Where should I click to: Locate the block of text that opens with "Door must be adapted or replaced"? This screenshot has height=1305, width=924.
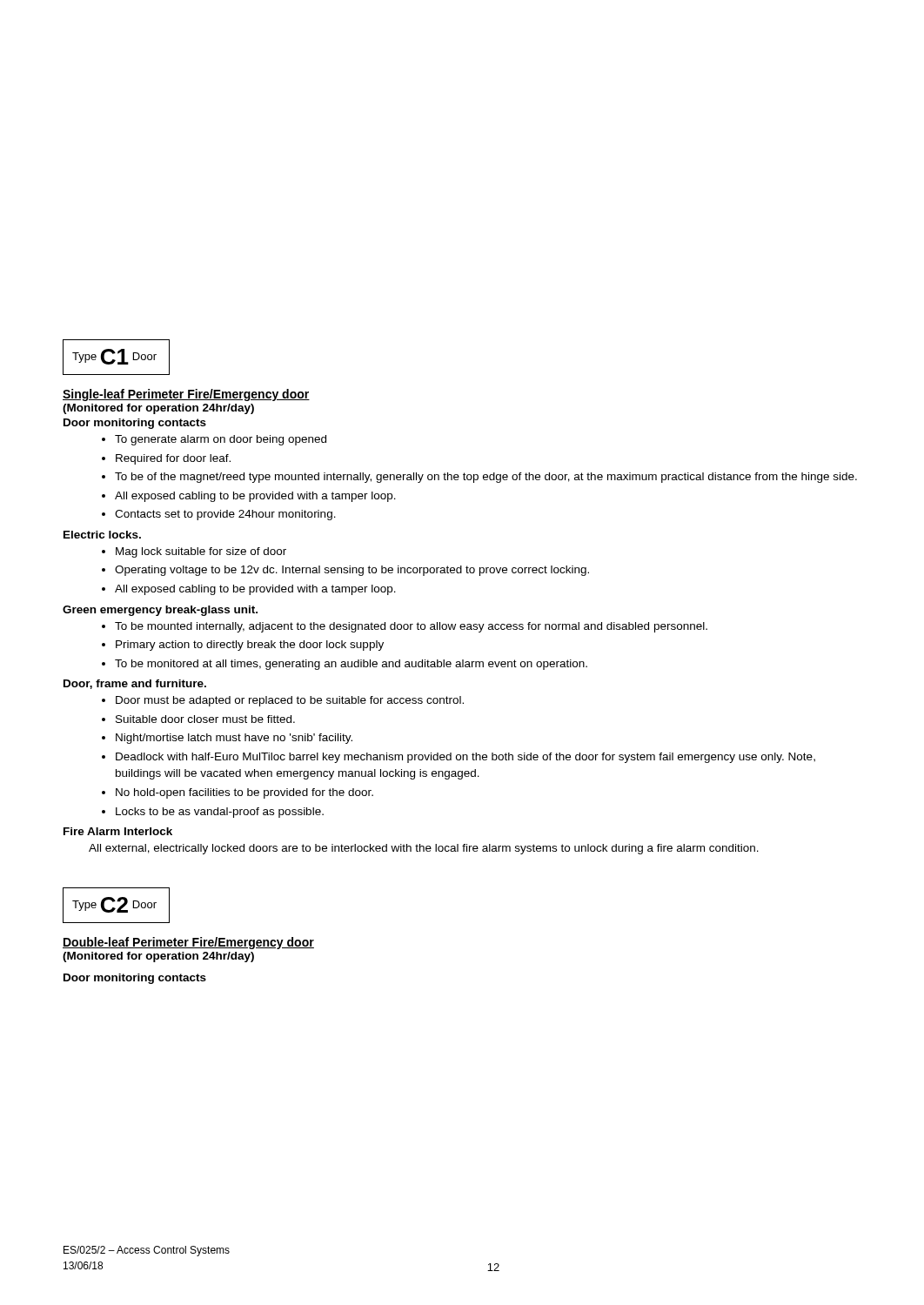coord(290,700)
